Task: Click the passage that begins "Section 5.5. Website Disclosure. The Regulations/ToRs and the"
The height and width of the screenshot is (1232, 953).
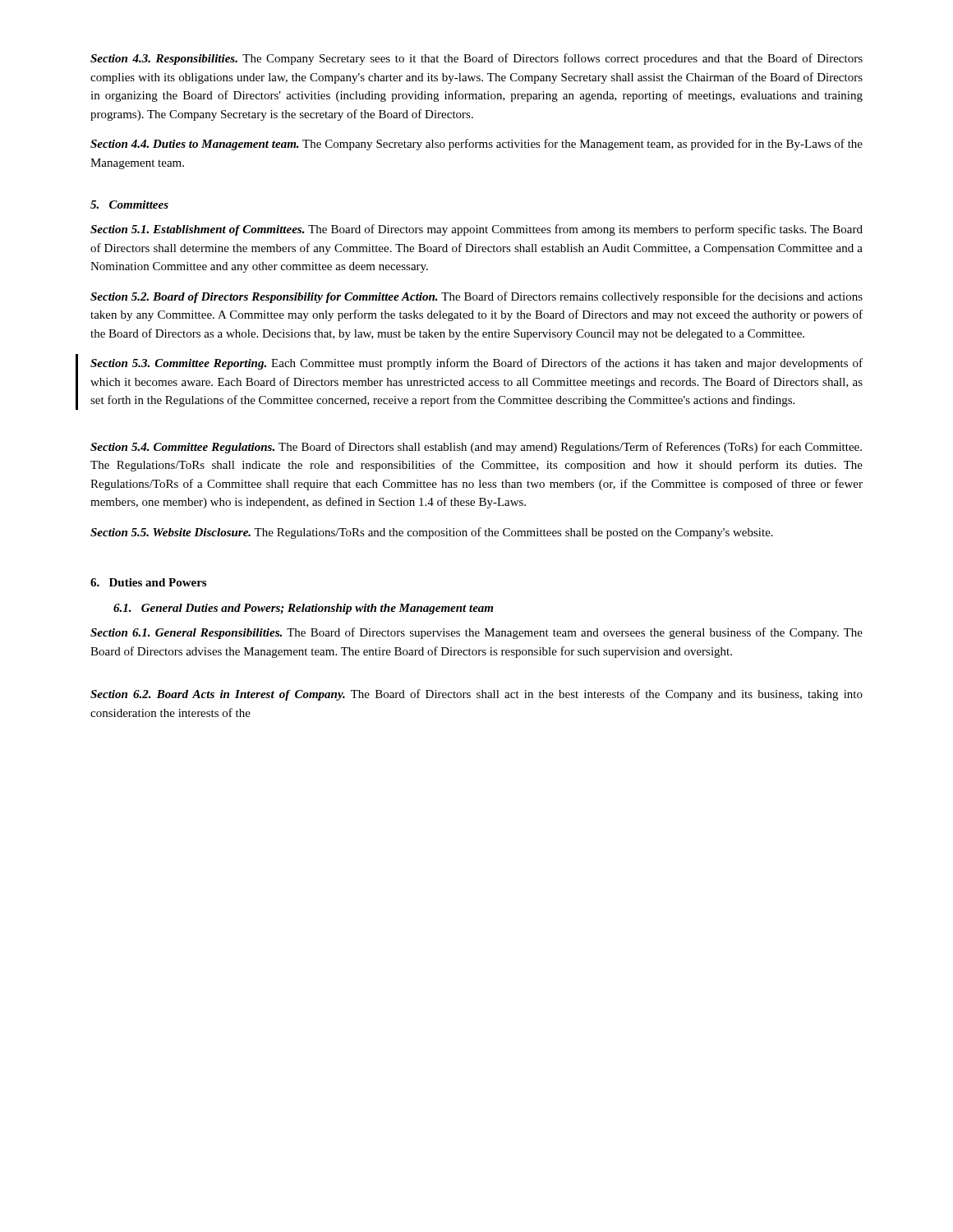Action: [432, 532]
